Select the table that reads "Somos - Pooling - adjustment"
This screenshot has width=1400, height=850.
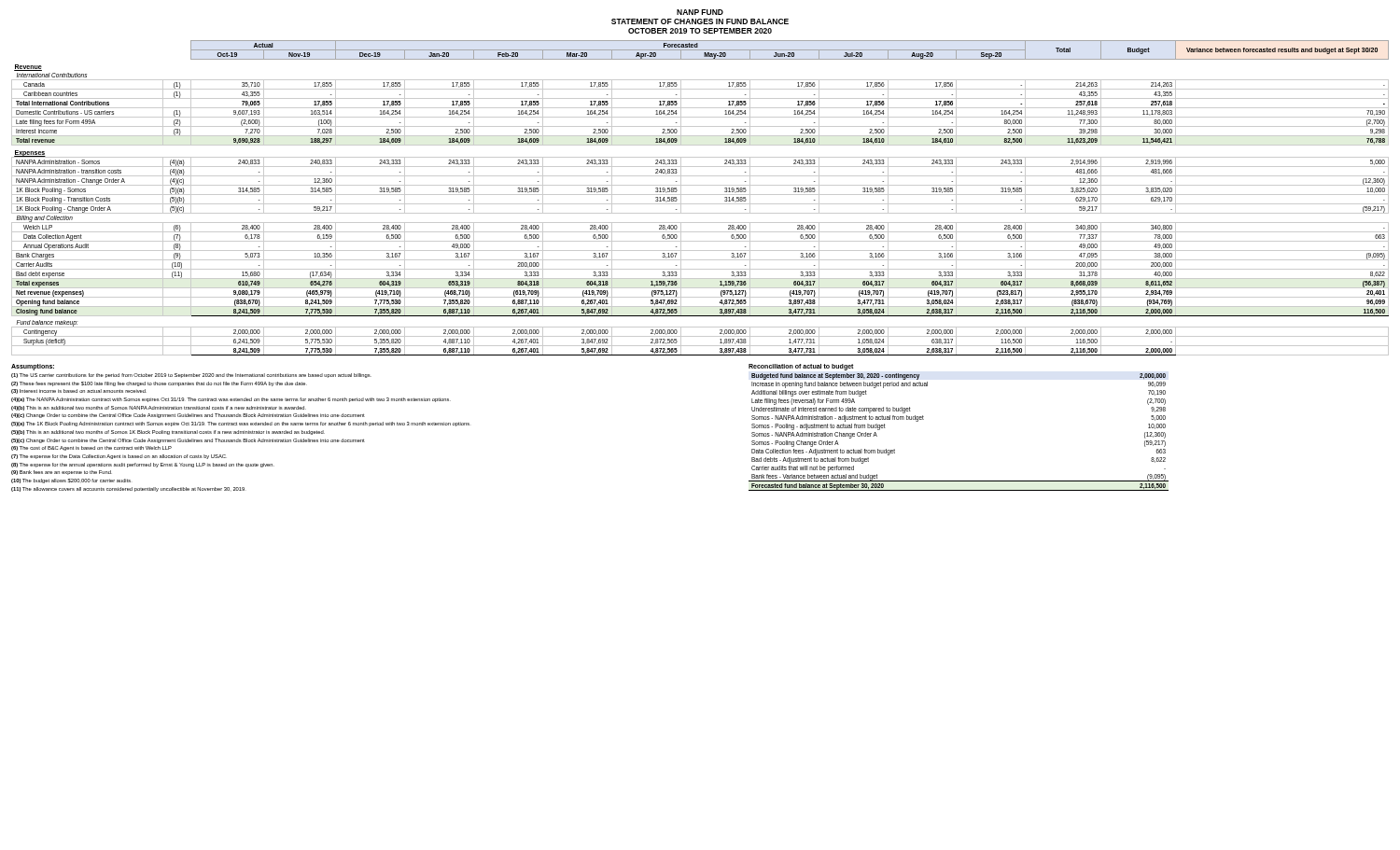tap(959, 428)
